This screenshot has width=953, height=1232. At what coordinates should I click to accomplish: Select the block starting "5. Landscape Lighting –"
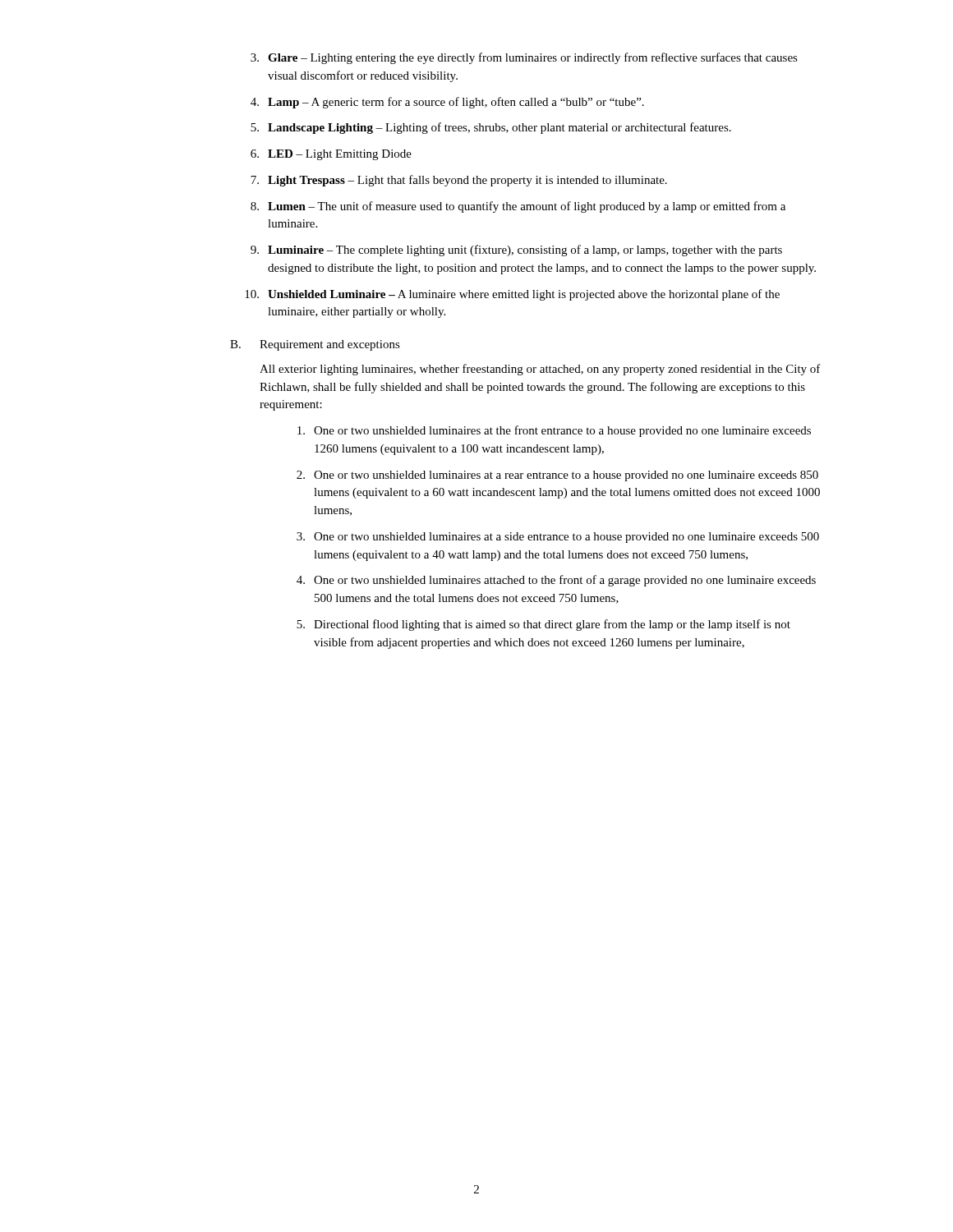(x=526, y=128)
